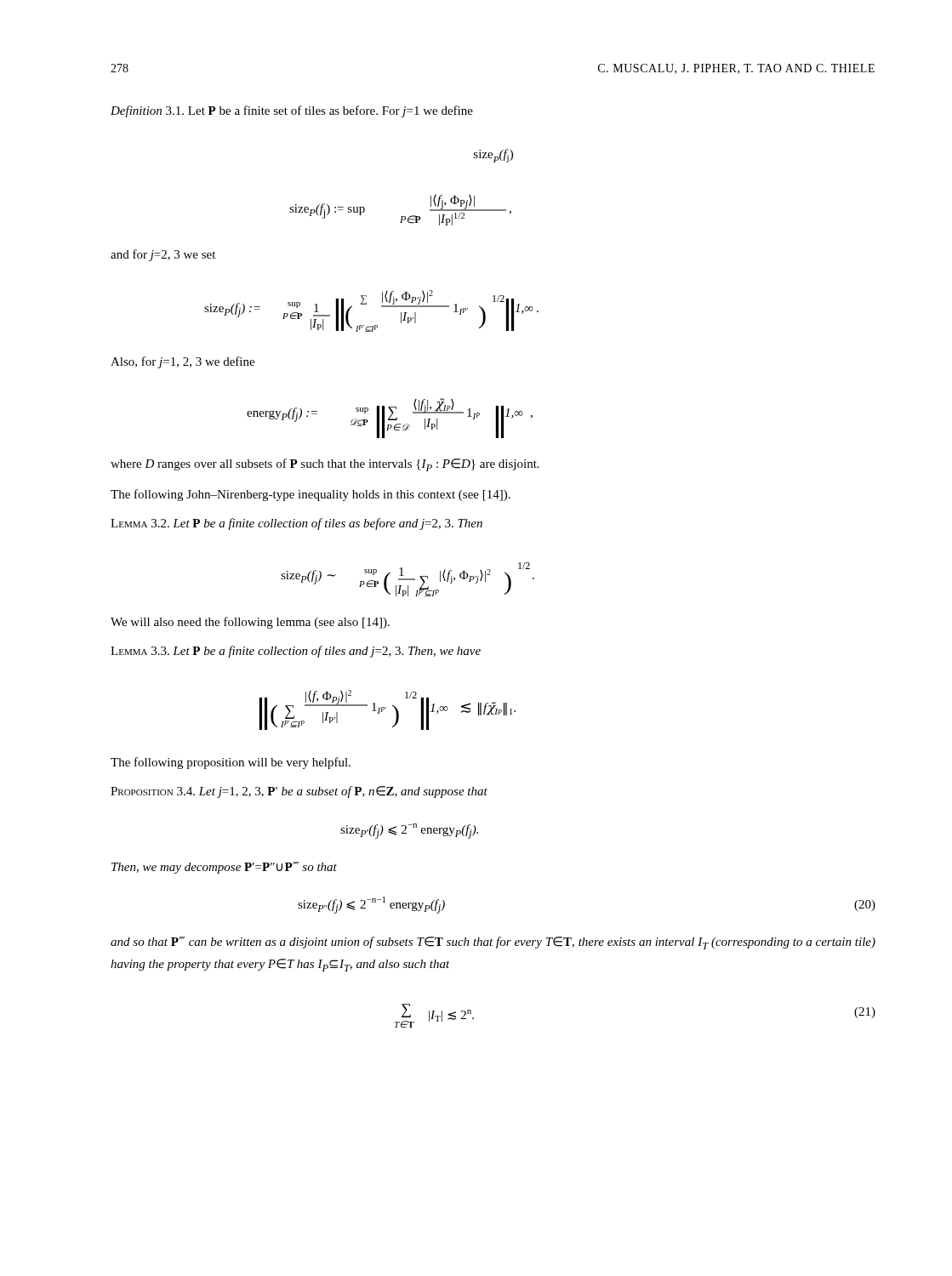
Task: Select the text block starting "∑ T∈T |IT| ≲"
Action: 435,1016
